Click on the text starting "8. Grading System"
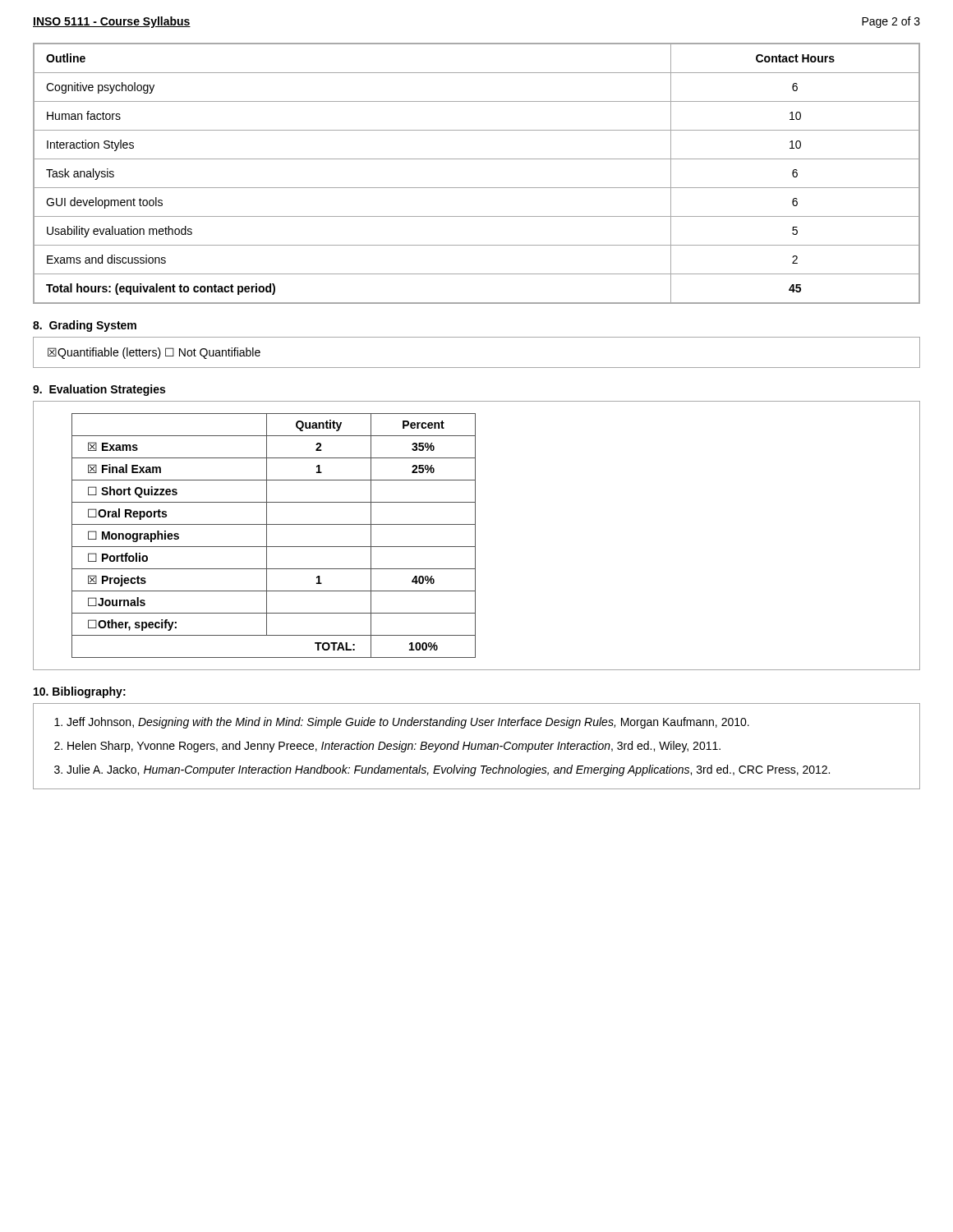The width and height of the screenshot is (953, 1232). coord(85,325)
